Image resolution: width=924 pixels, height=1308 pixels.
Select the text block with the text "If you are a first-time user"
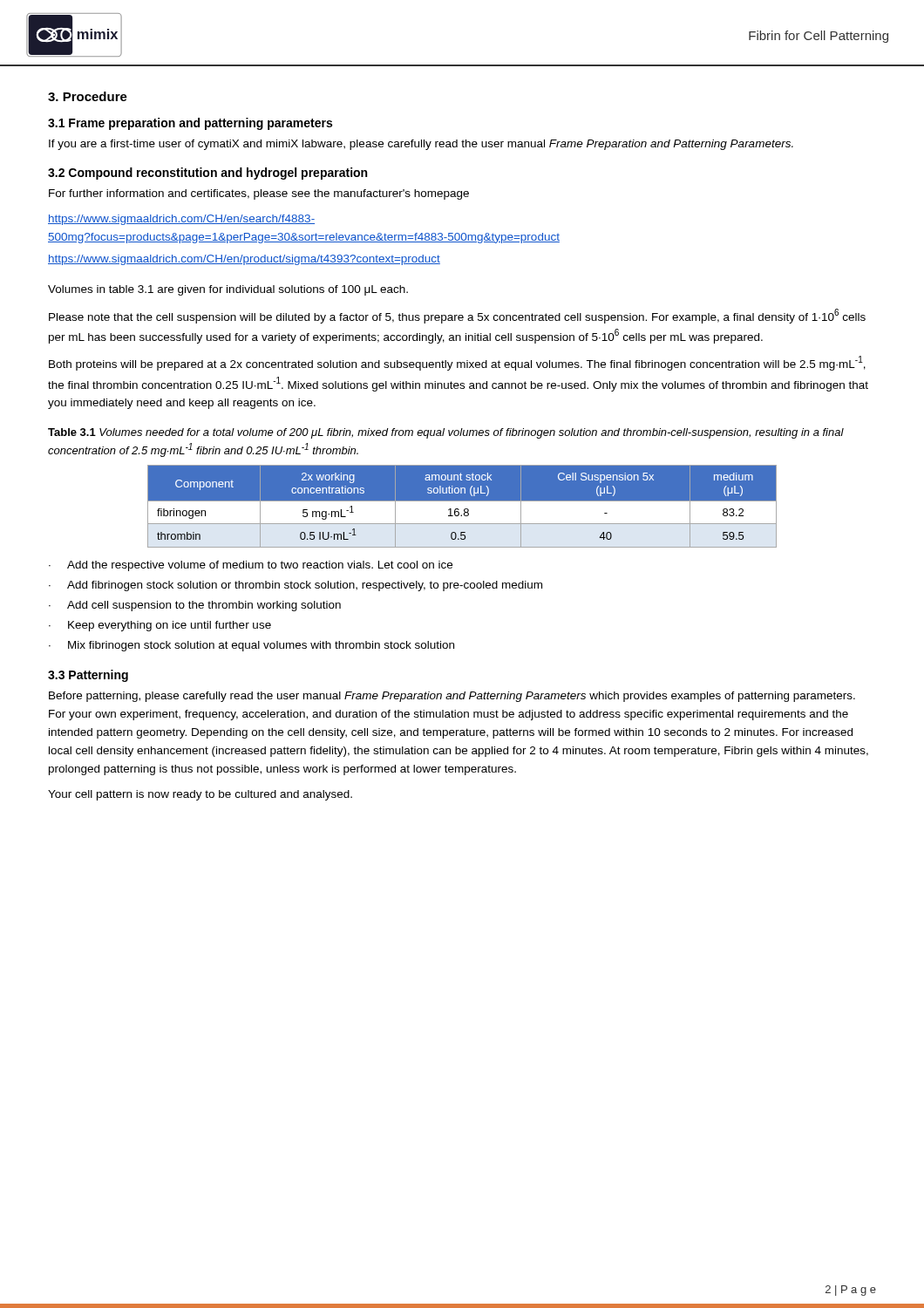pyautogui.click(x=421, y=143)
